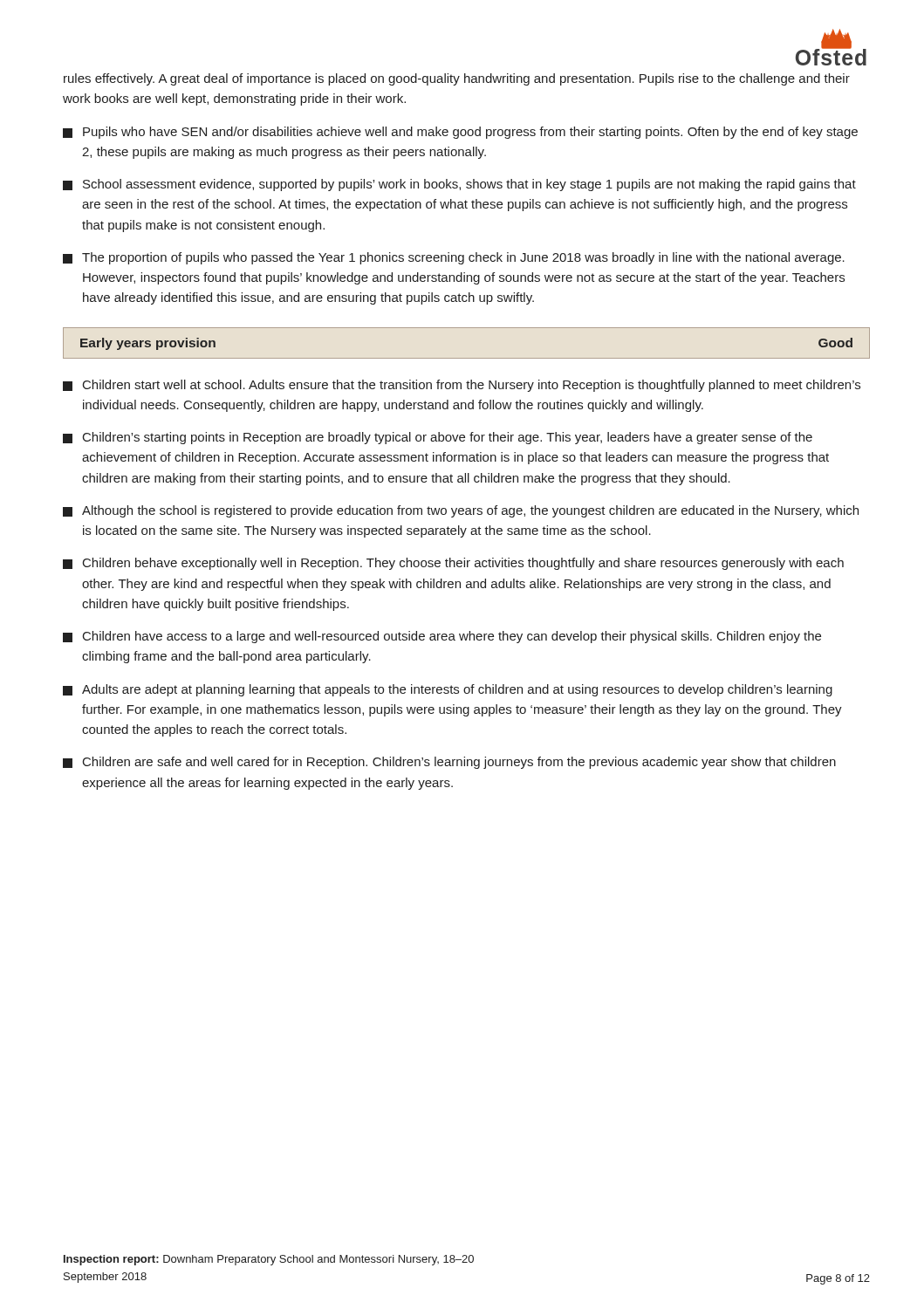Locate the list item that says "Children’s starting points in Reception are broadly"
The height and width of the screenshot is (1309, 924).
click(466, 457)
